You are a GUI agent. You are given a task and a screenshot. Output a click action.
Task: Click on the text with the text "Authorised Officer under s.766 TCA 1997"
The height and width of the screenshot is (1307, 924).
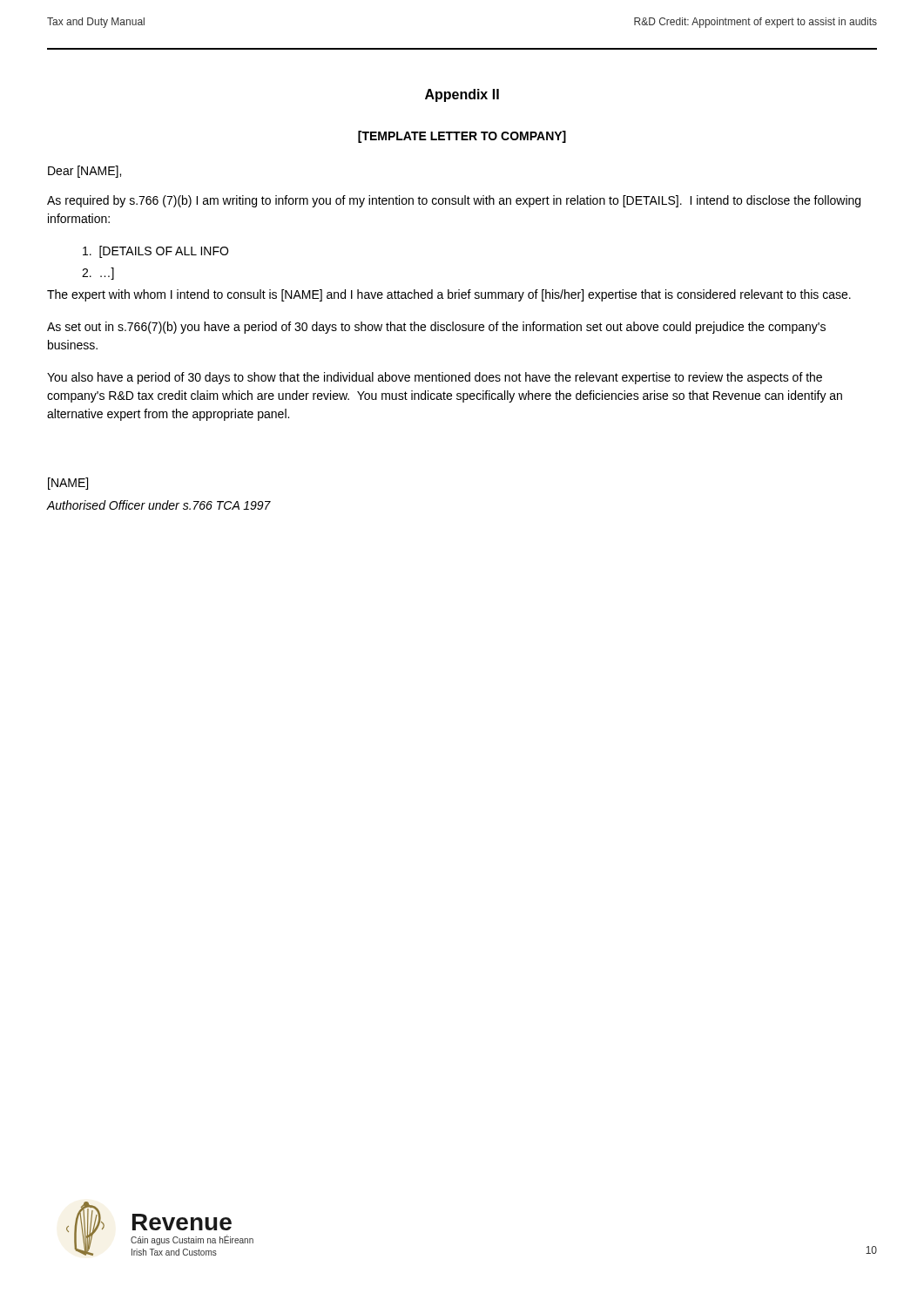[x=159, y=505]
